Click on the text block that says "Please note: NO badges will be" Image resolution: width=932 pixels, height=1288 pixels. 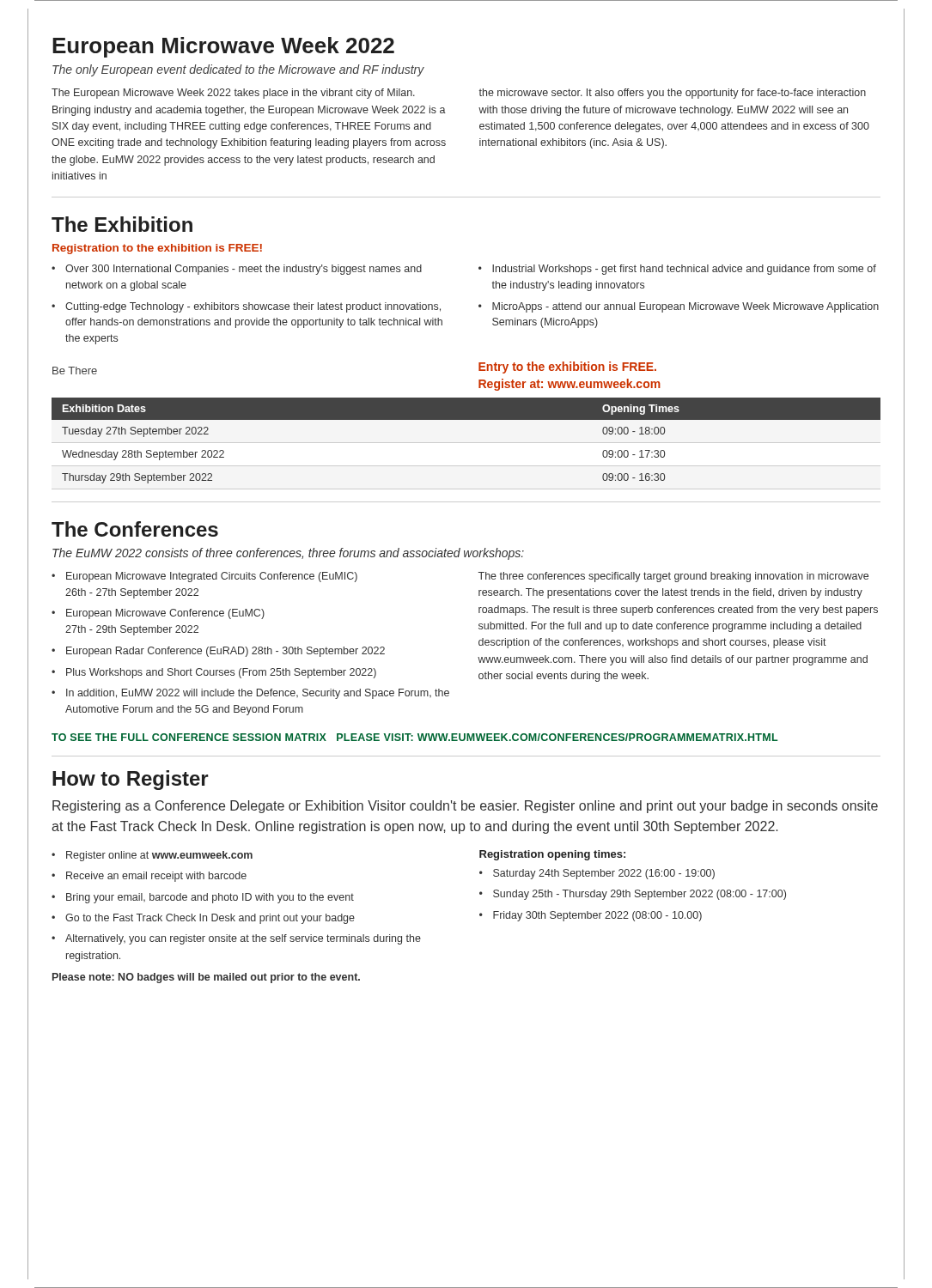(x=252, y=977)
